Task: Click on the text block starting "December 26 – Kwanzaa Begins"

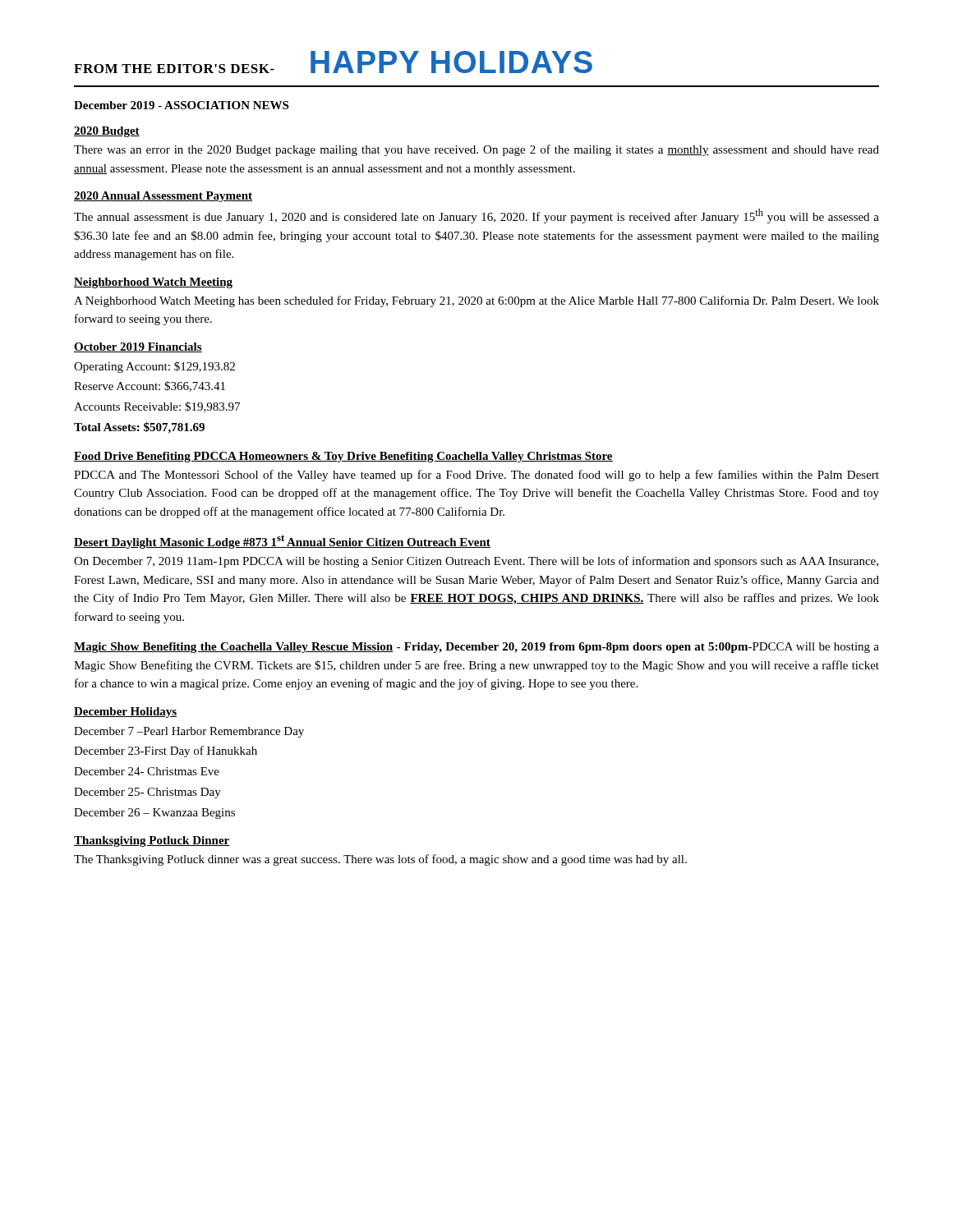Action: pyautogui.click(x=155, y=812)
